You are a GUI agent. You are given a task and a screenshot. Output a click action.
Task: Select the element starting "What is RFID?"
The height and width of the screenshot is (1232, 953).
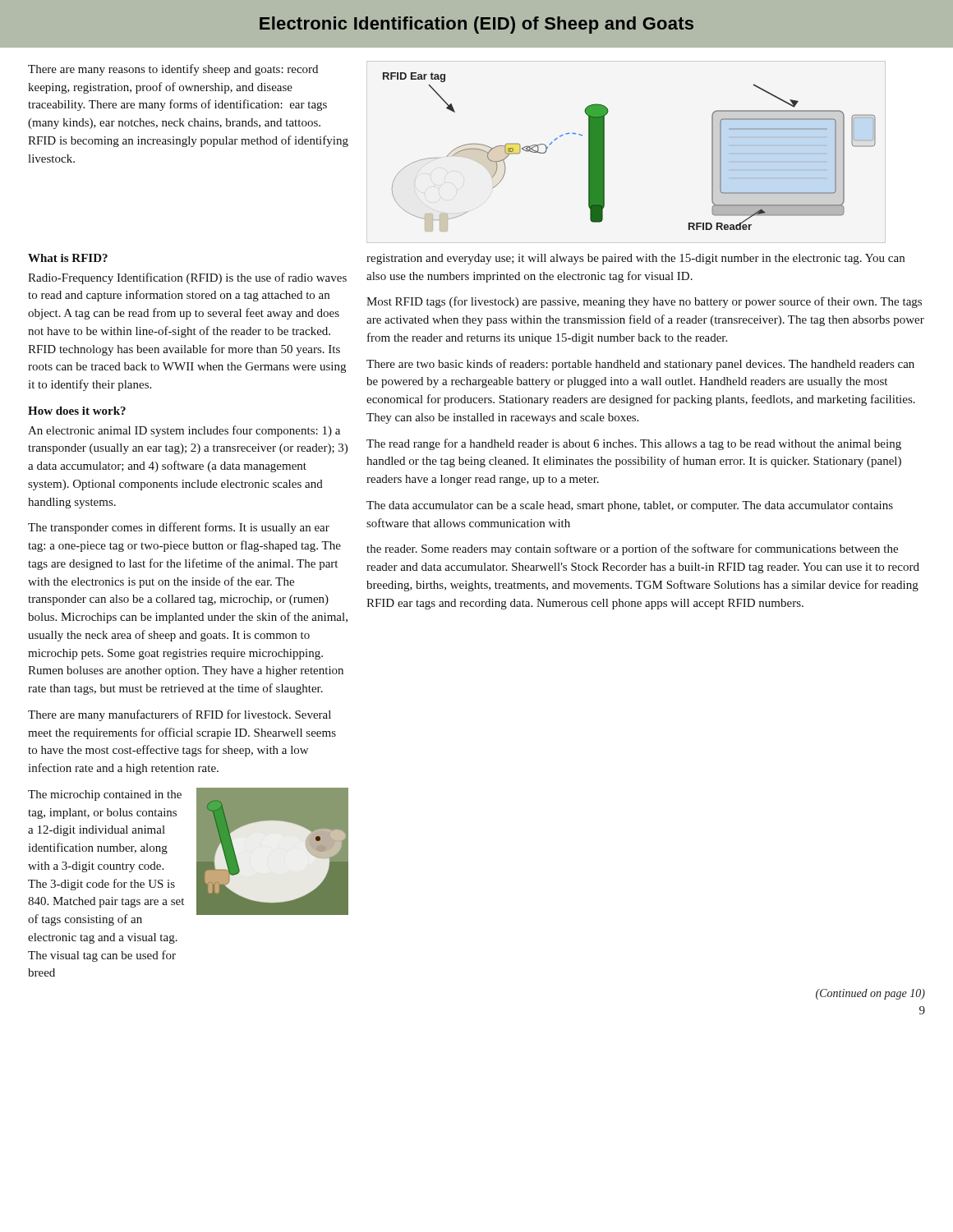point(68,258)
